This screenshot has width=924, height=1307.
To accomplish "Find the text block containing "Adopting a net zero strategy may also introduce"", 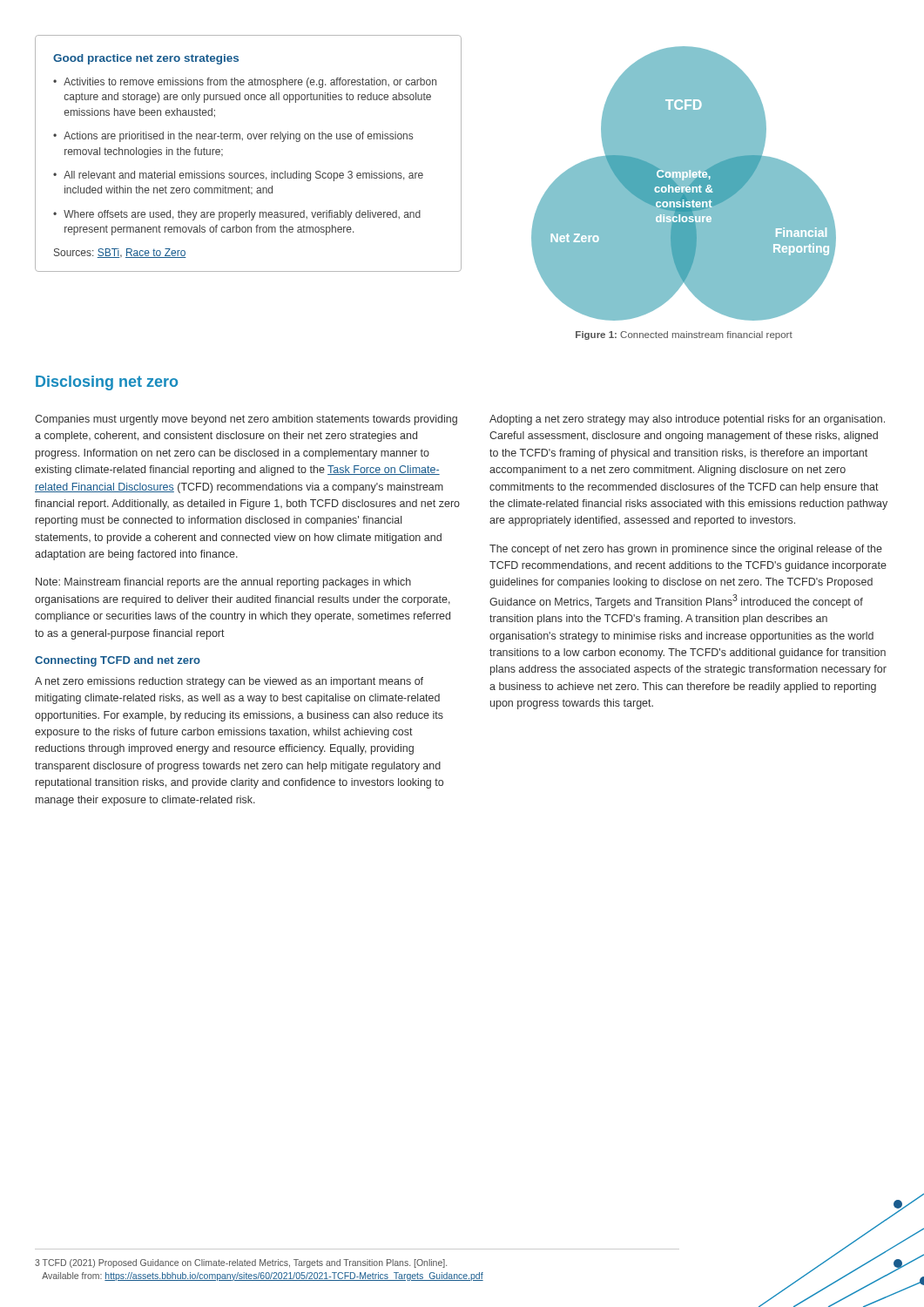I will click(x=689, y=470).
